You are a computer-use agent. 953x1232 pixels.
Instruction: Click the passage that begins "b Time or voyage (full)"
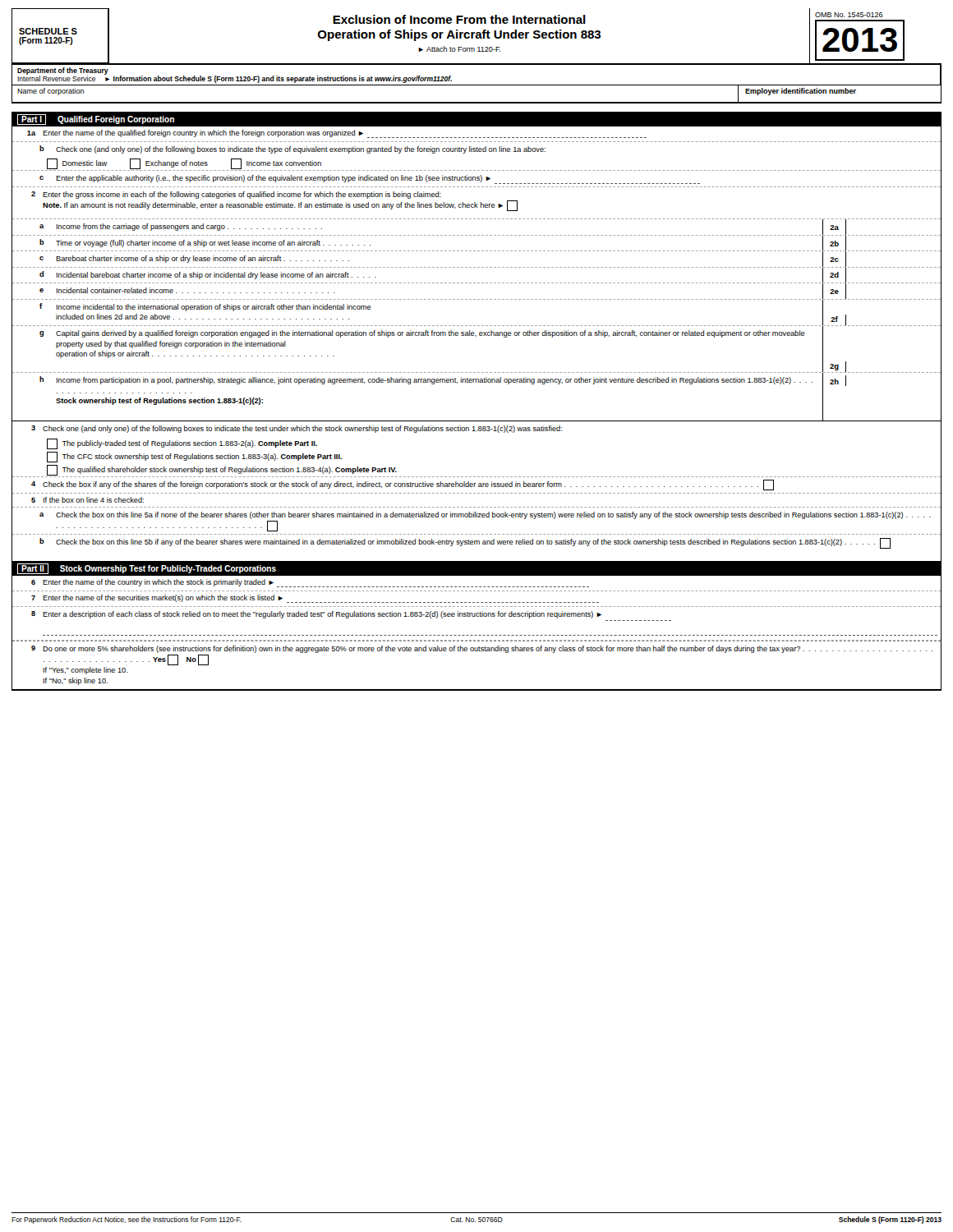click(x=476, y=243)
